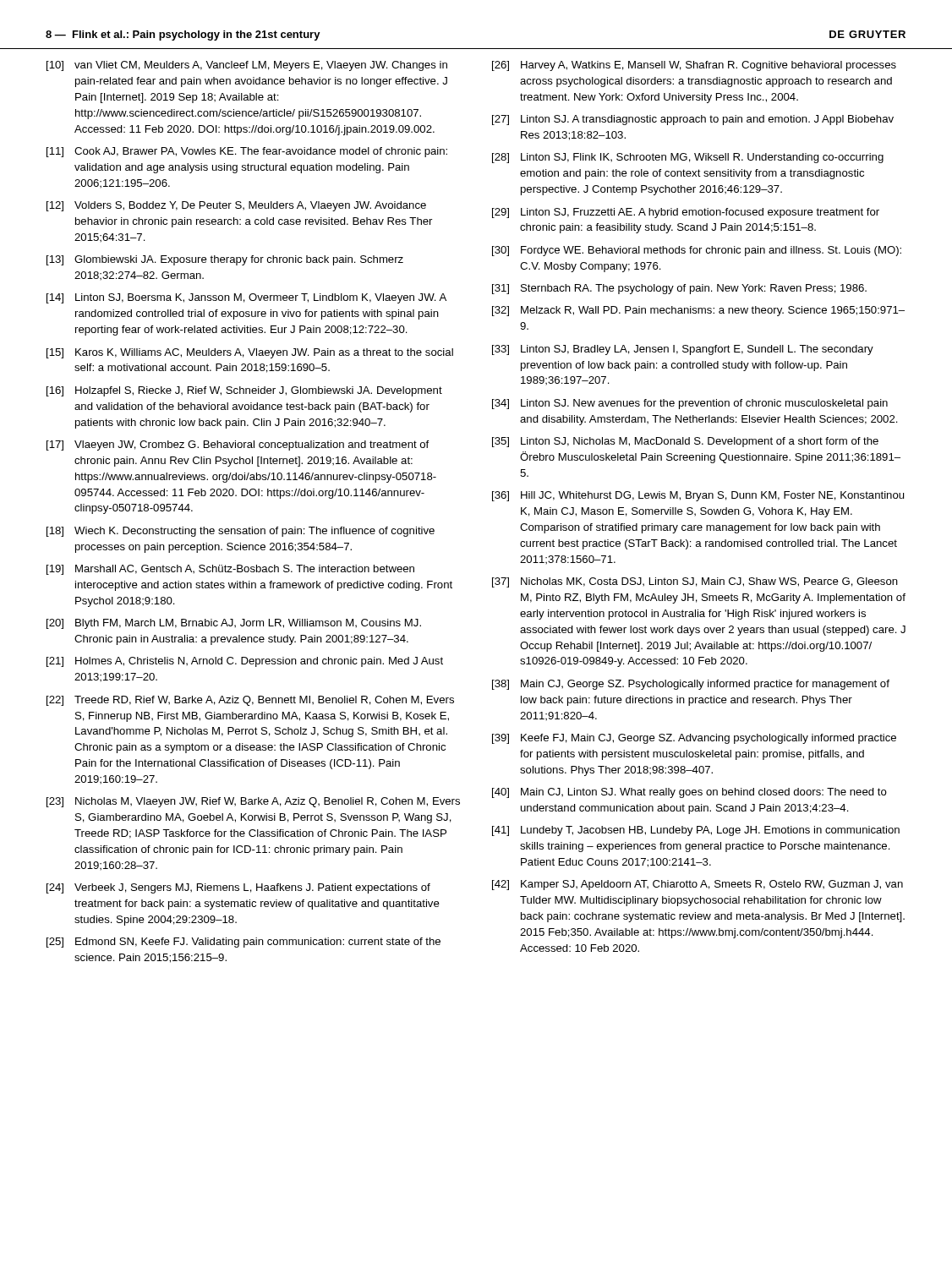The image size is (952, 1268).
Task: Point to the block beginning "[39] Keefe FJ, Main CJ, George"
Action: pyautogui.click(x=699, y=754)
